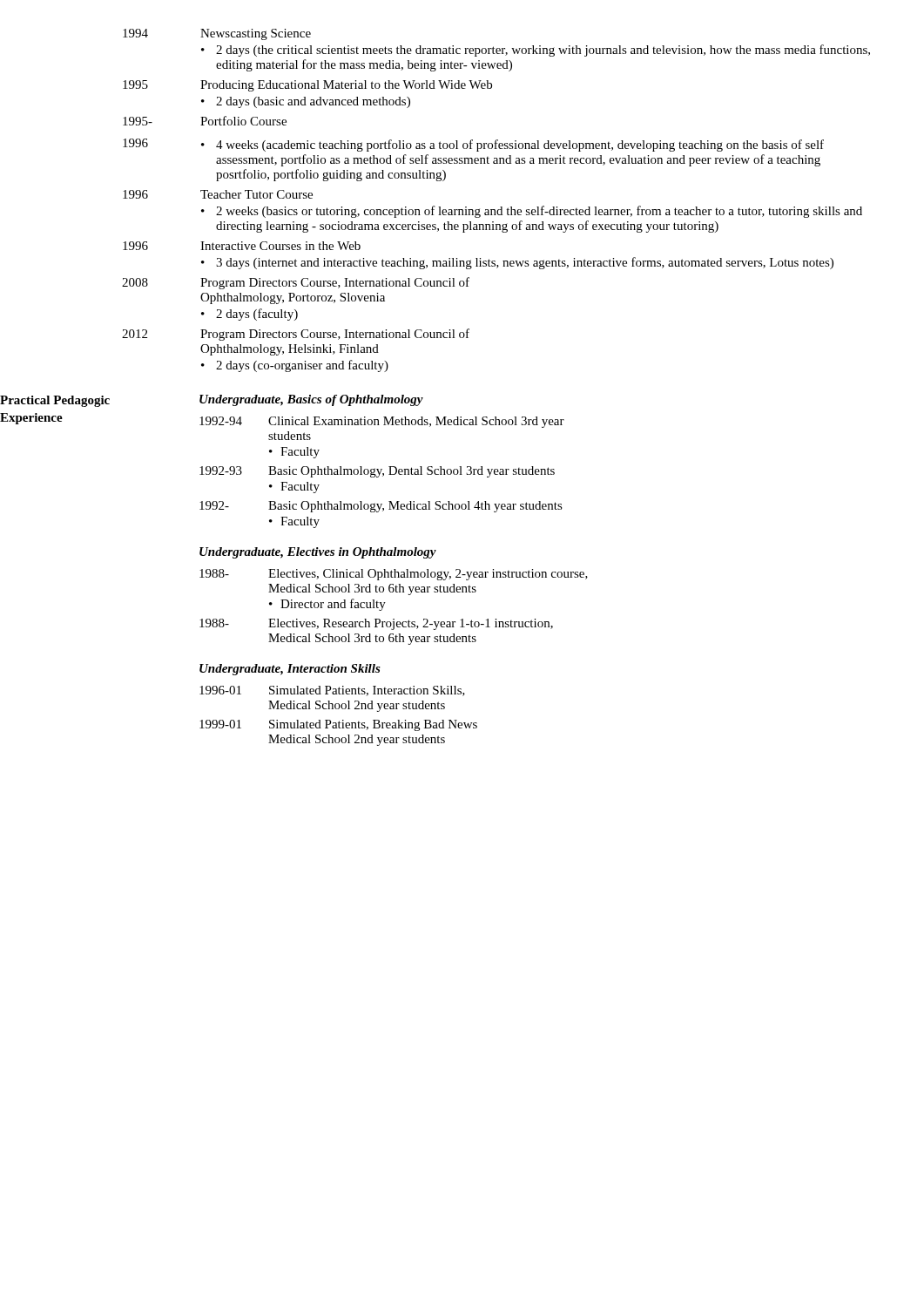Navigate to the region starting "1988- Electives, Clinical"
The image size is (924, 1307).
(x=394, y=575)
